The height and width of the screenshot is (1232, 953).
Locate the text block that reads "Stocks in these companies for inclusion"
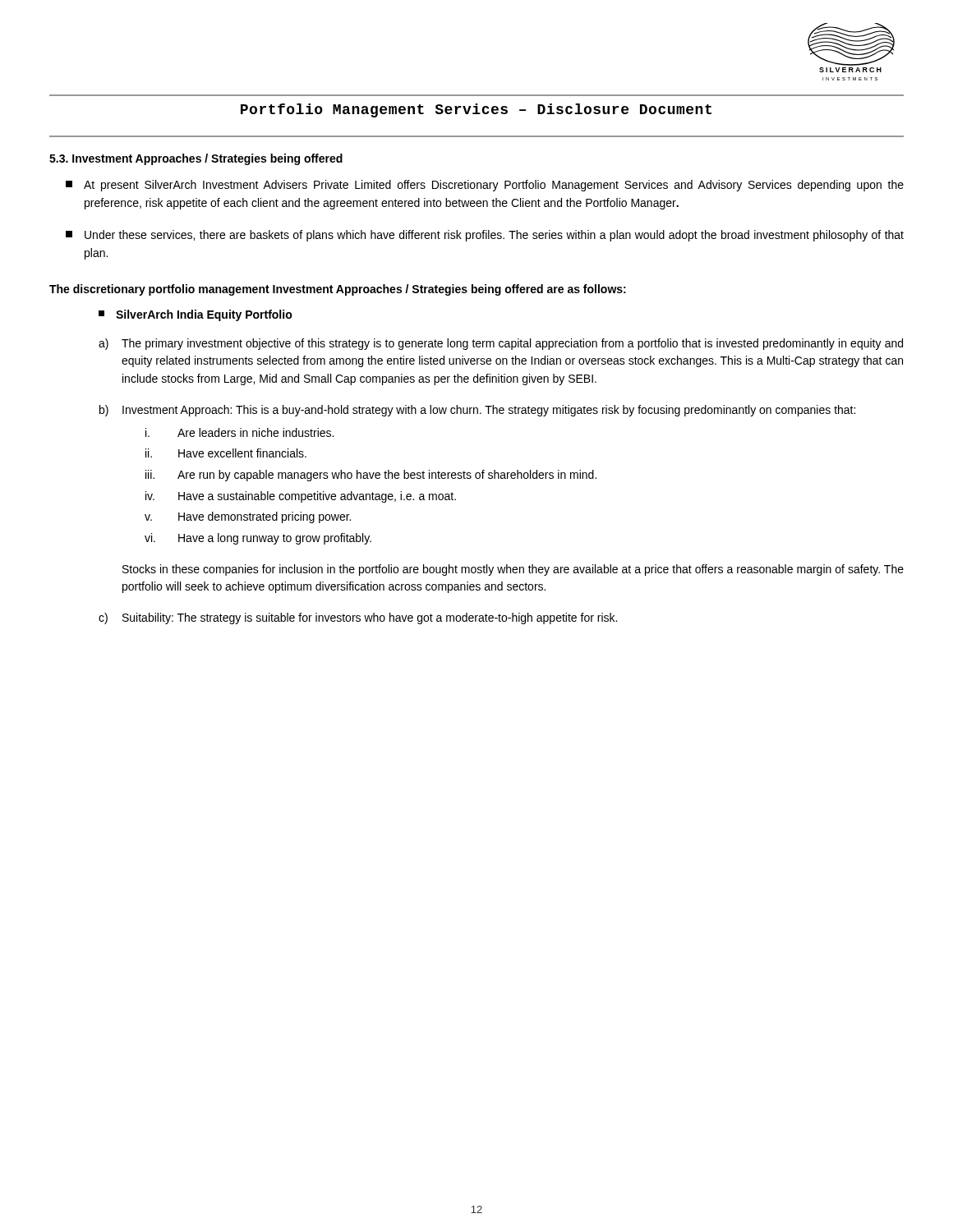[x=513, y=578]
